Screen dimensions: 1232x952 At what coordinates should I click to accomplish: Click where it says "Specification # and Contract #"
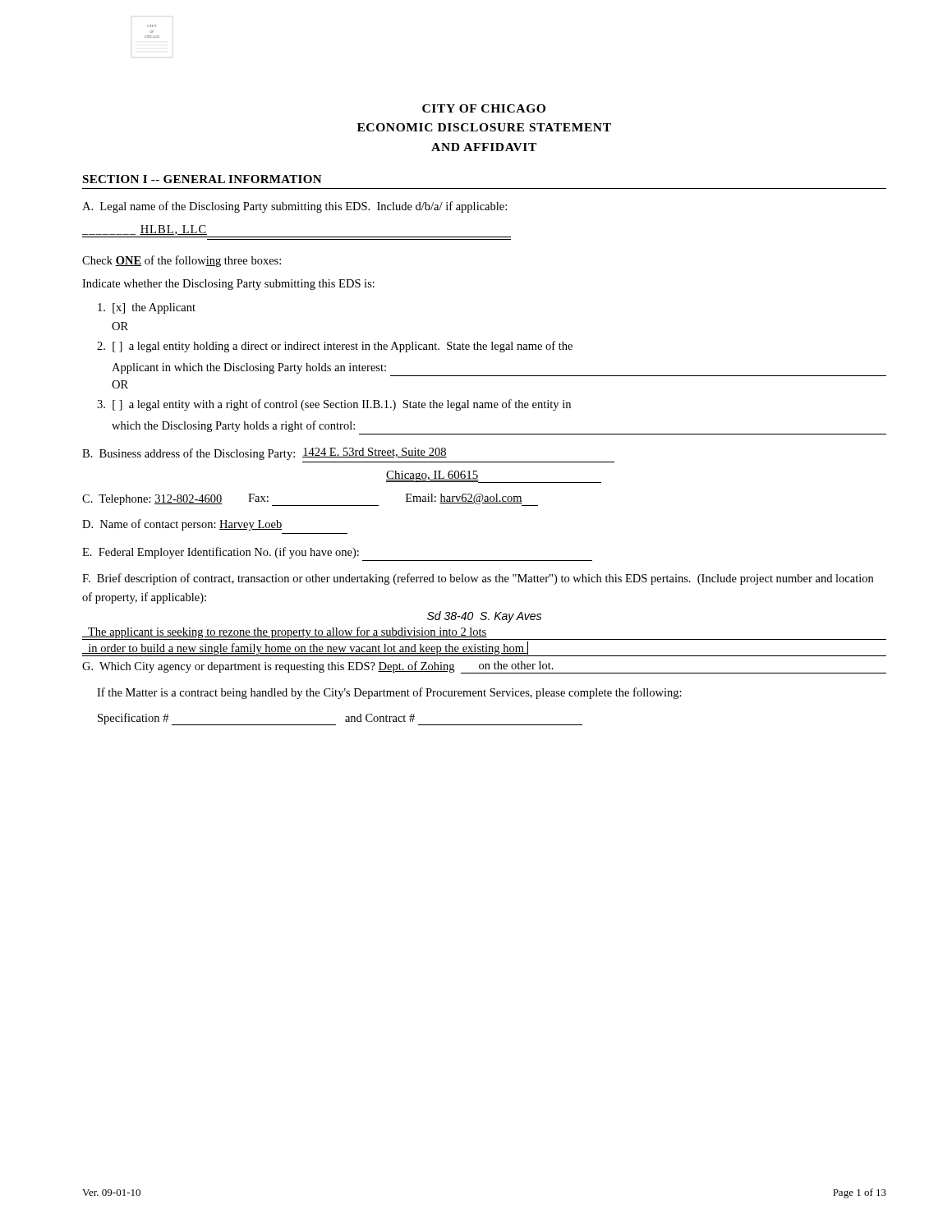[x=340, y=717]
